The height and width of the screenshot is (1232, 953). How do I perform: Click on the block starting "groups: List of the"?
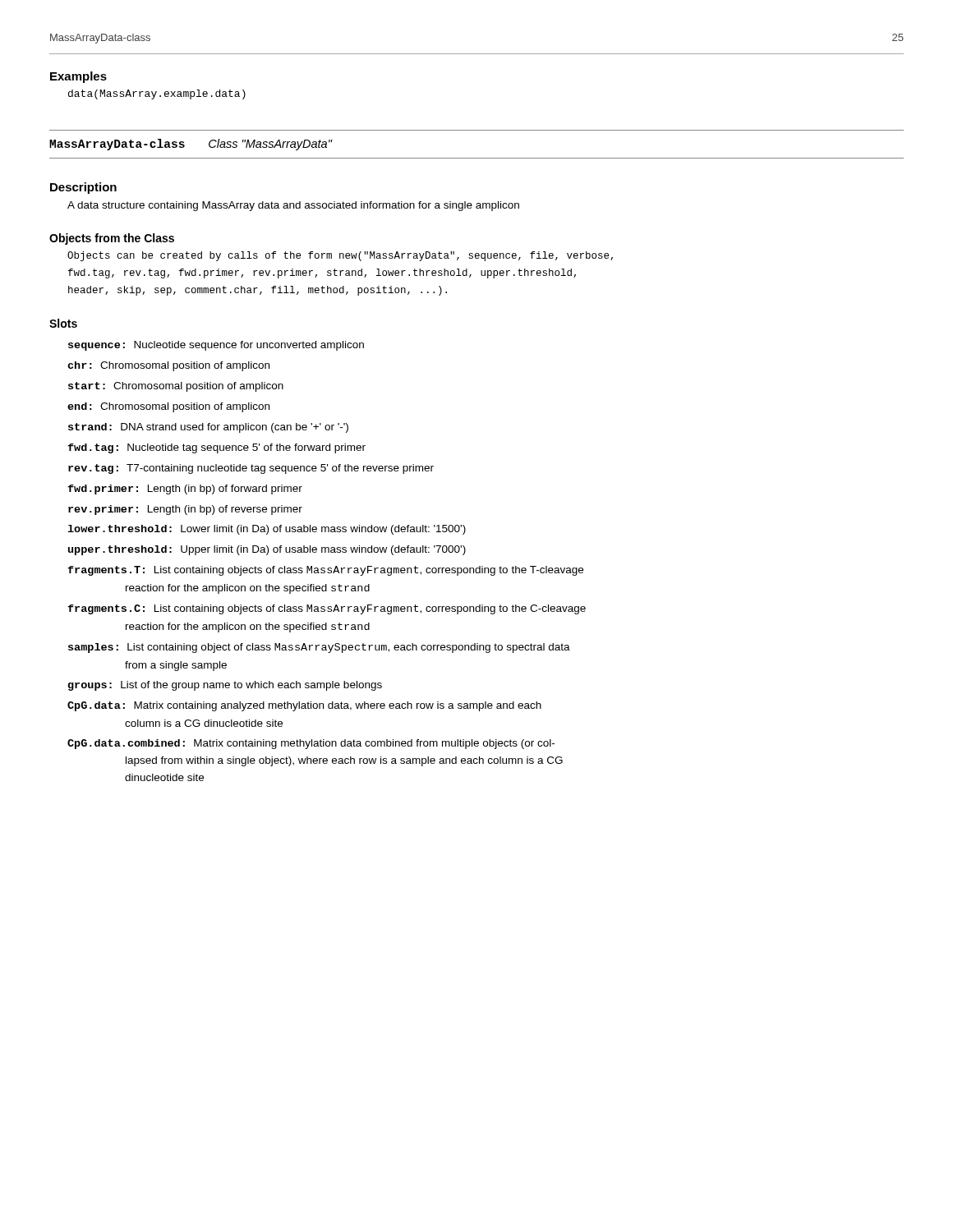tap(225, 686)
